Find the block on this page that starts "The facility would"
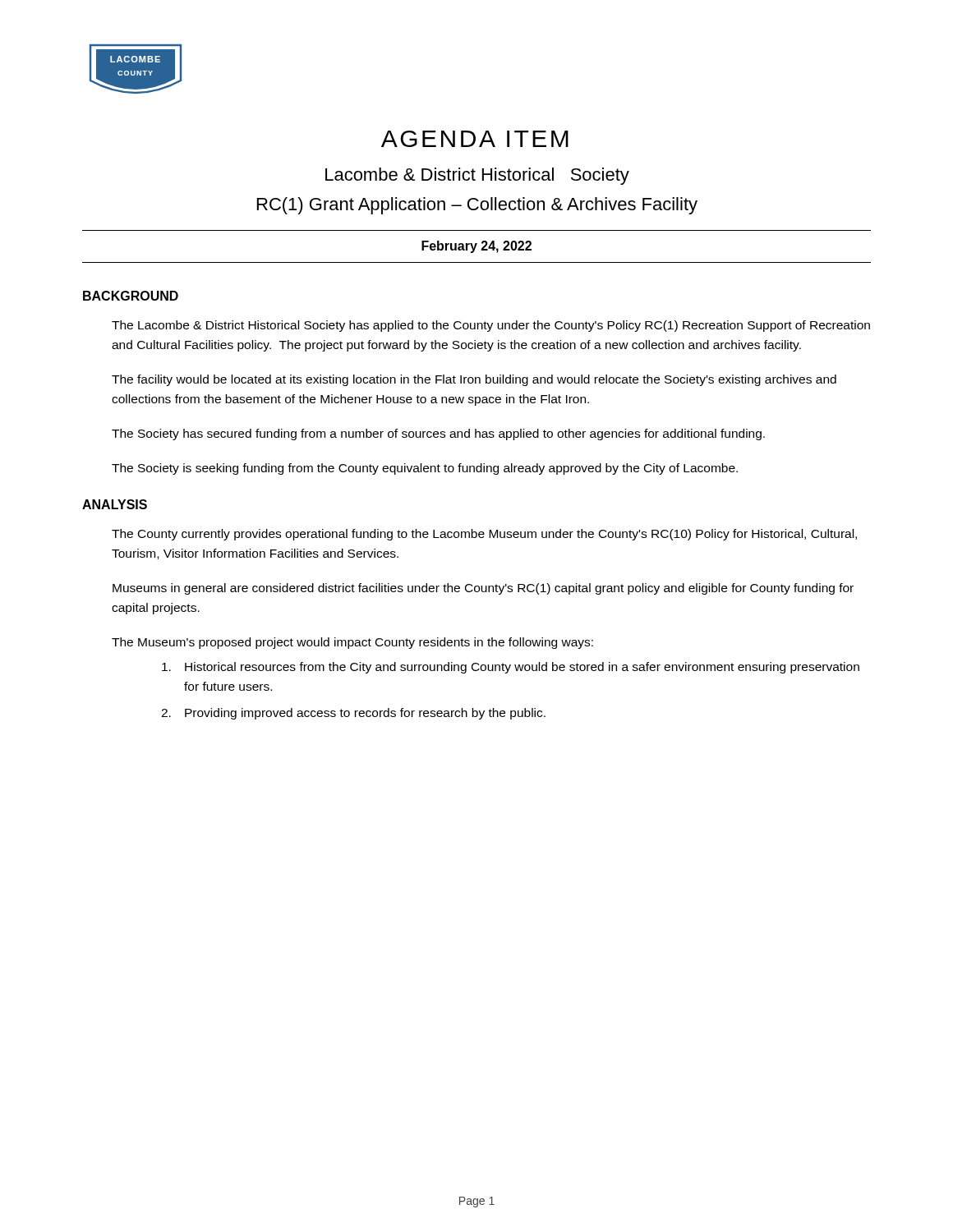 click(474, 389)
